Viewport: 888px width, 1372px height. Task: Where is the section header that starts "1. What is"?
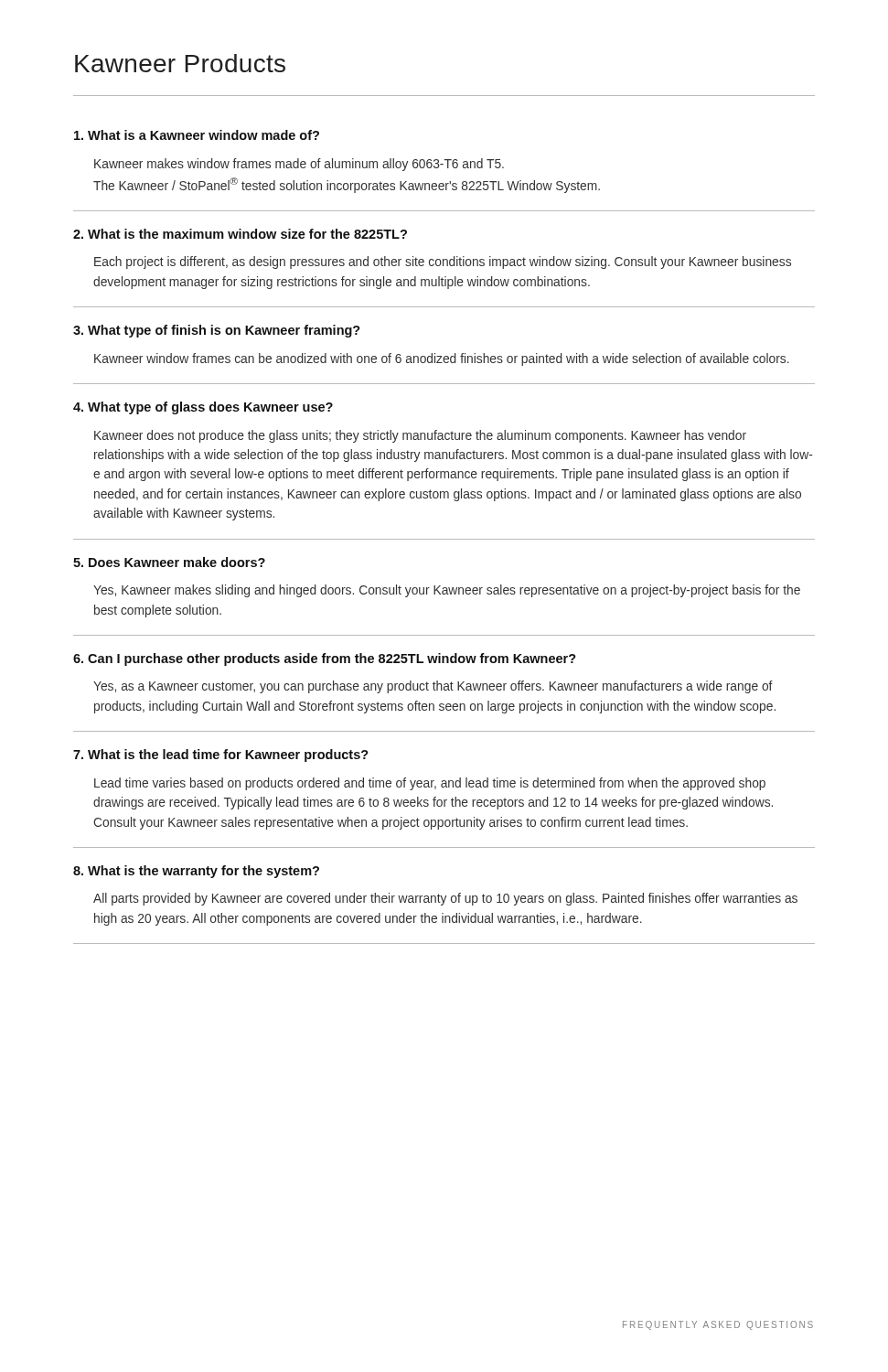tap(197, 135)
